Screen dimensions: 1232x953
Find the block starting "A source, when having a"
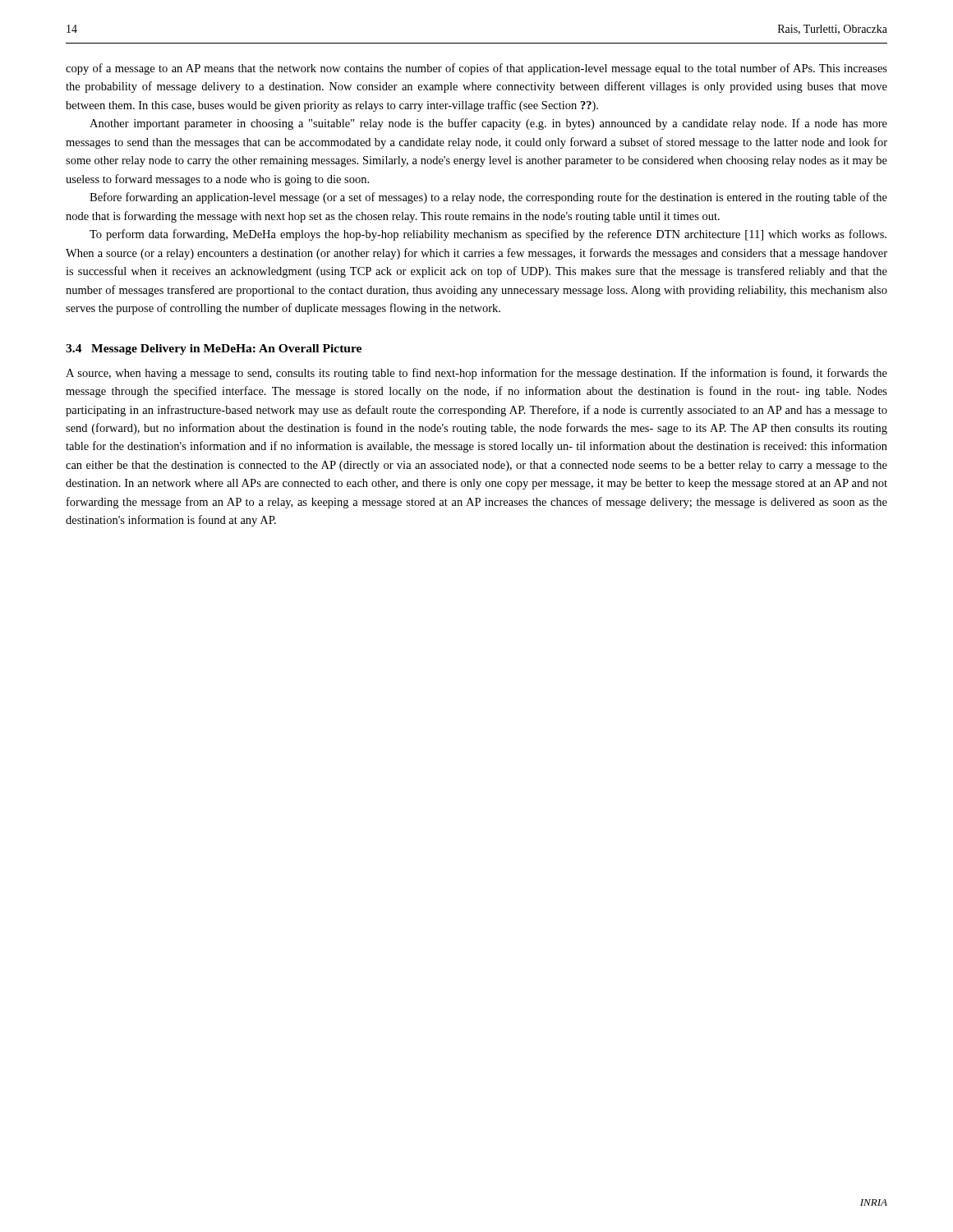click(476, 447)
